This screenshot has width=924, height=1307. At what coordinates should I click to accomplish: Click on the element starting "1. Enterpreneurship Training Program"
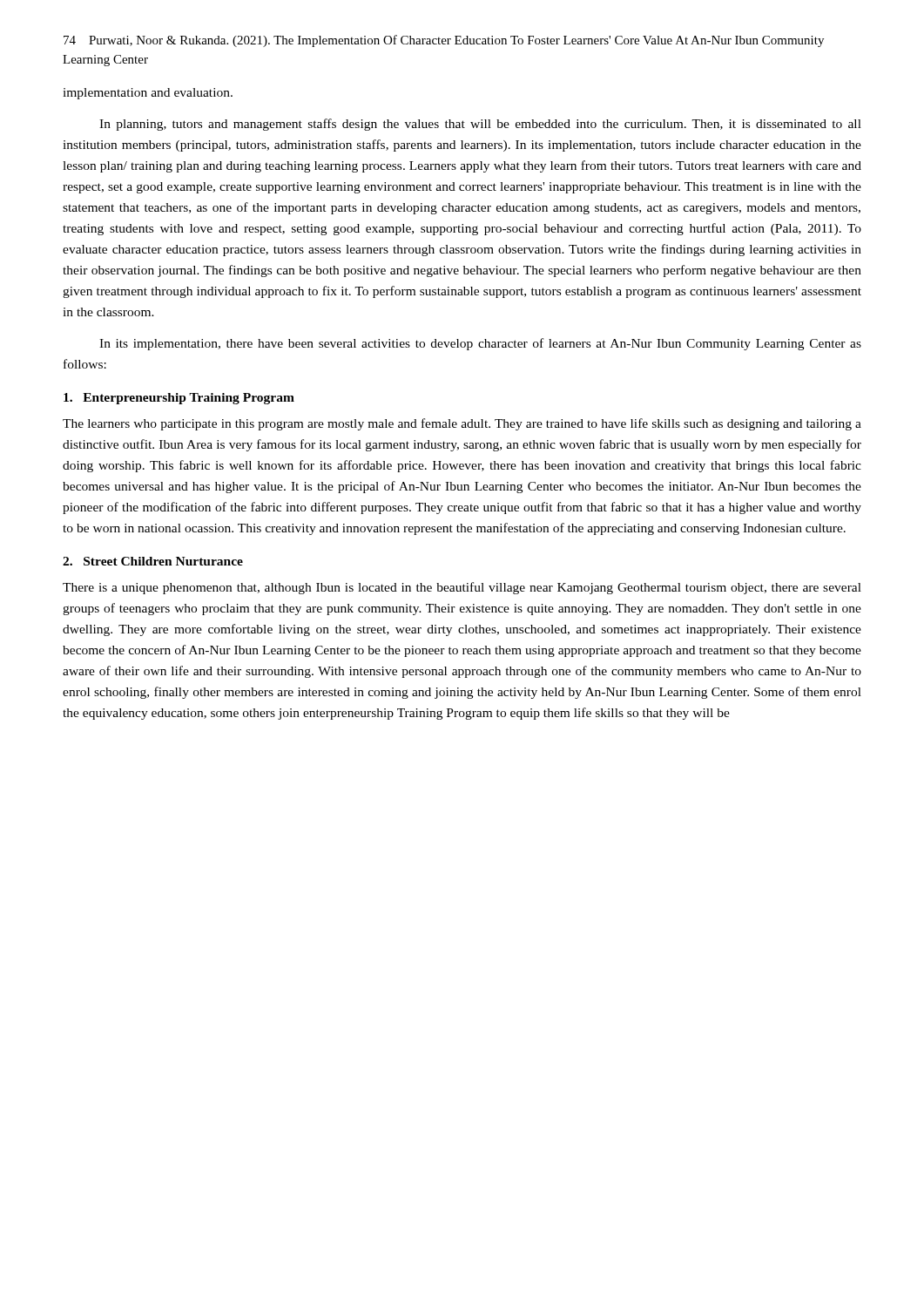click(x=178, y=397)
